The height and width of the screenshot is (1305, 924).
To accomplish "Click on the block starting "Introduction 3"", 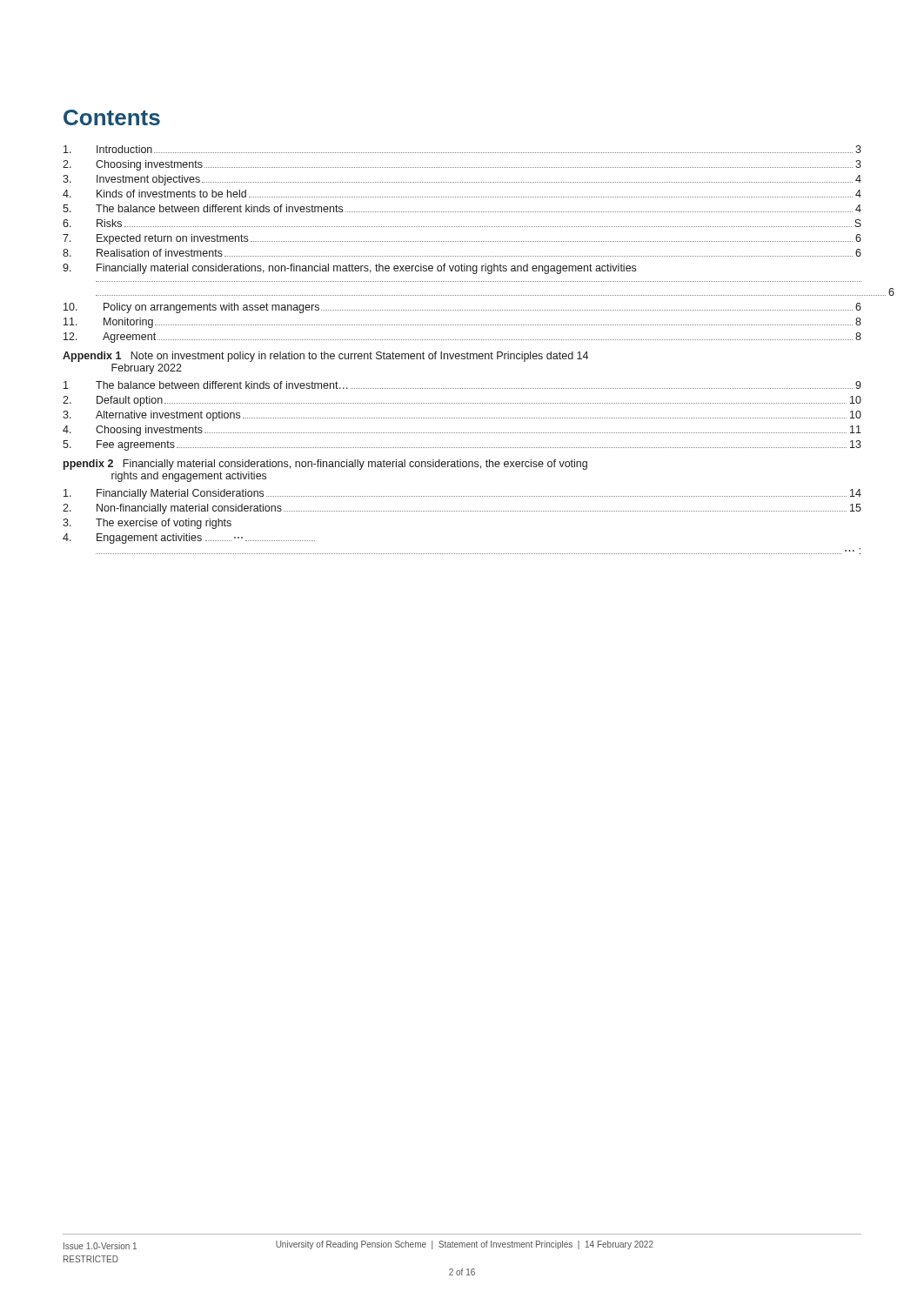I will click(462, 150).
